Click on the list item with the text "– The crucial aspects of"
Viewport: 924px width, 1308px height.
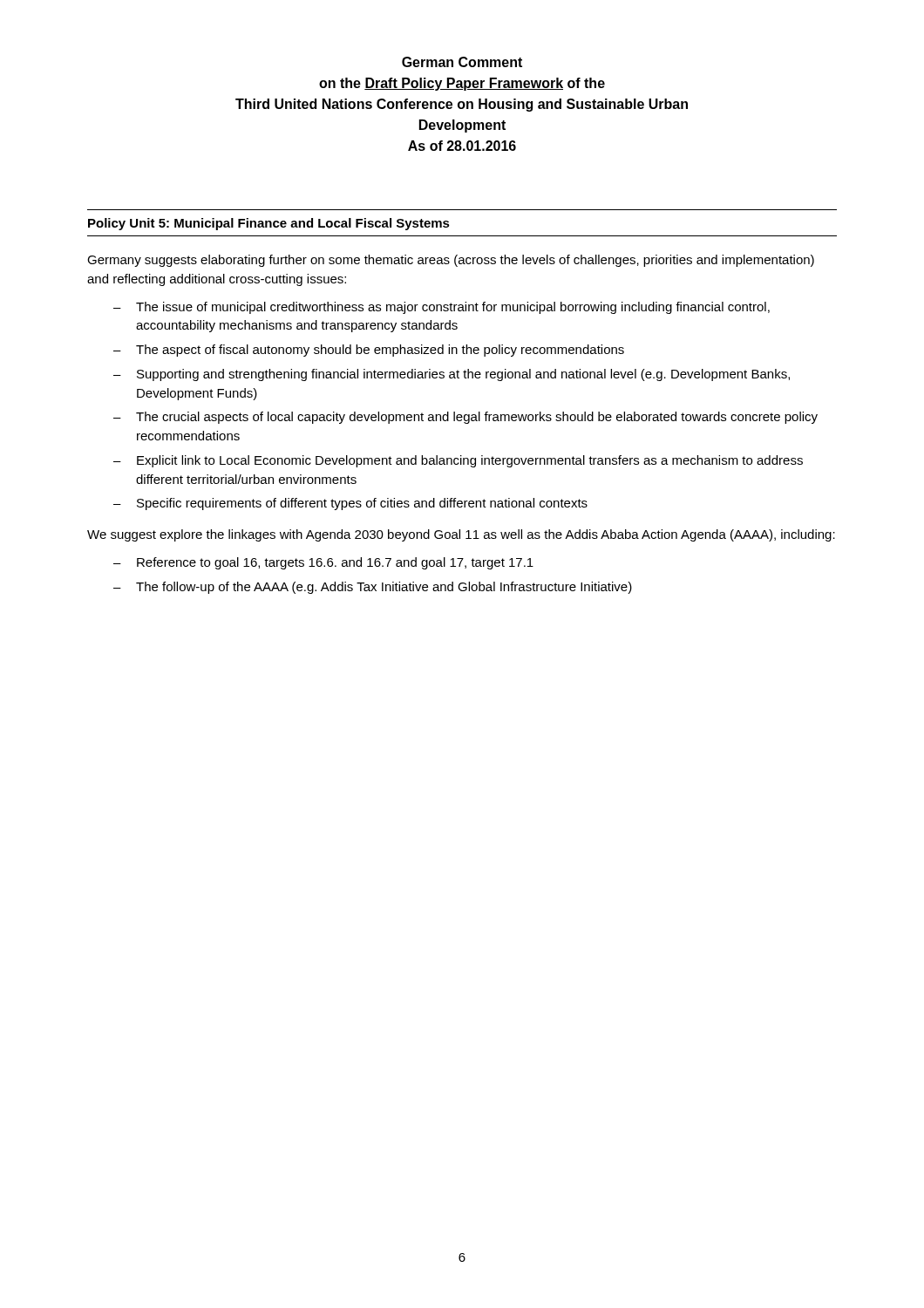coord(475,426)
